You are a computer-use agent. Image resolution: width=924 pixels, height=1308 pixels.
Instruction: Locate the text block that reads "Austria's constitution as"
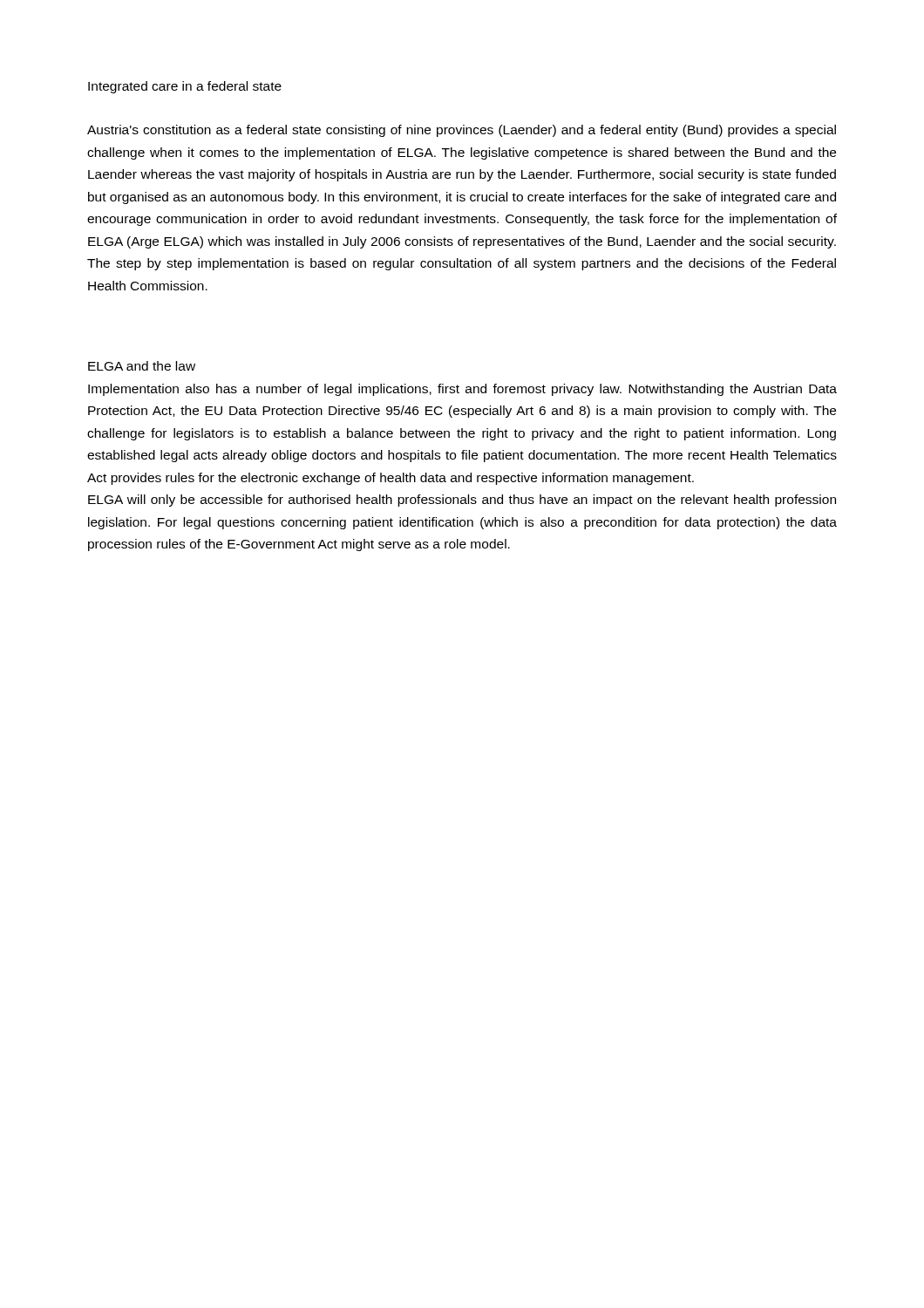tap(462, 208)
